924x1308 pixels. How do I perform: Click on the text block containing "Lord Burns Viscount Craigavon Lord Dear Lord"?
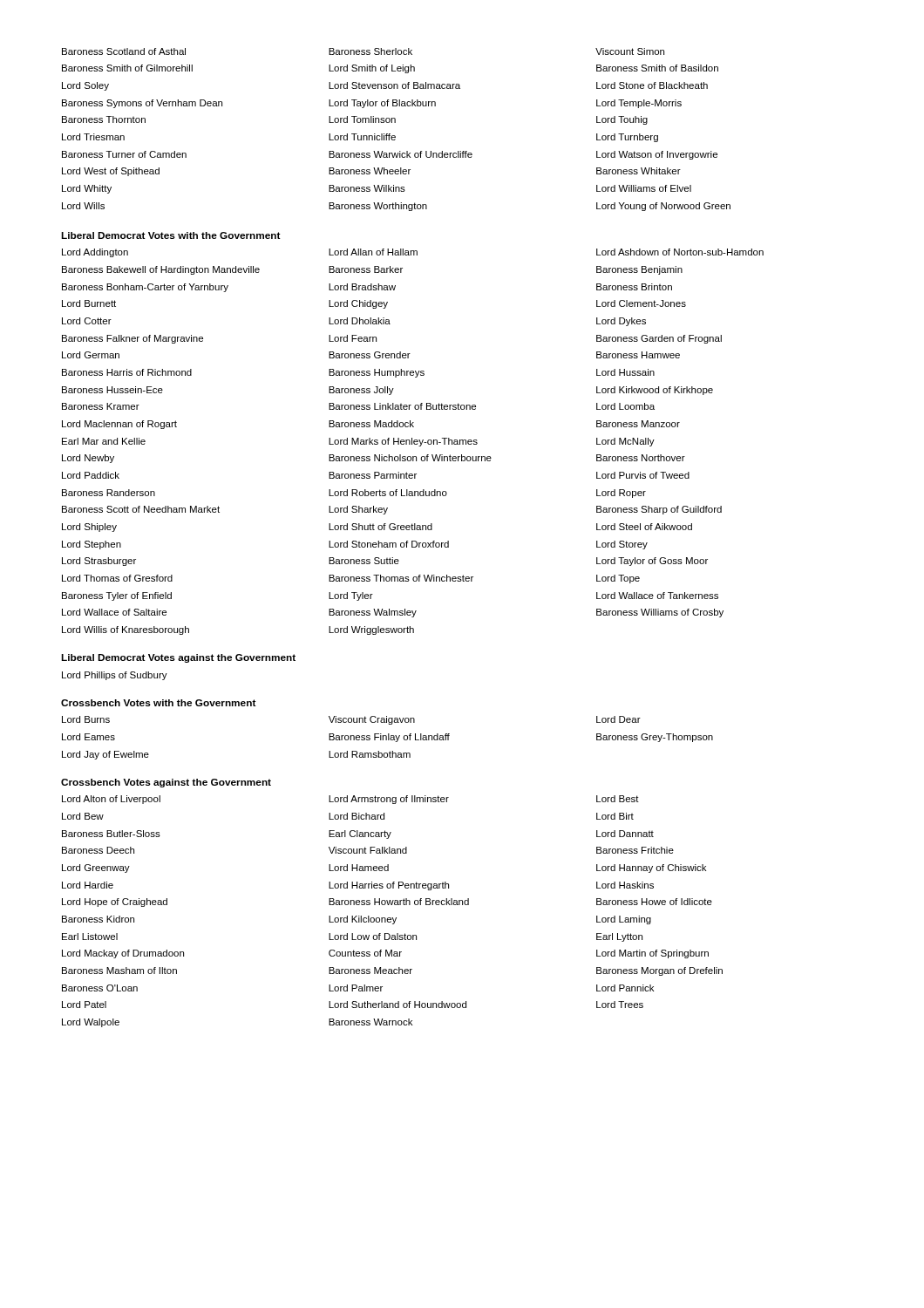pos(351,720)
